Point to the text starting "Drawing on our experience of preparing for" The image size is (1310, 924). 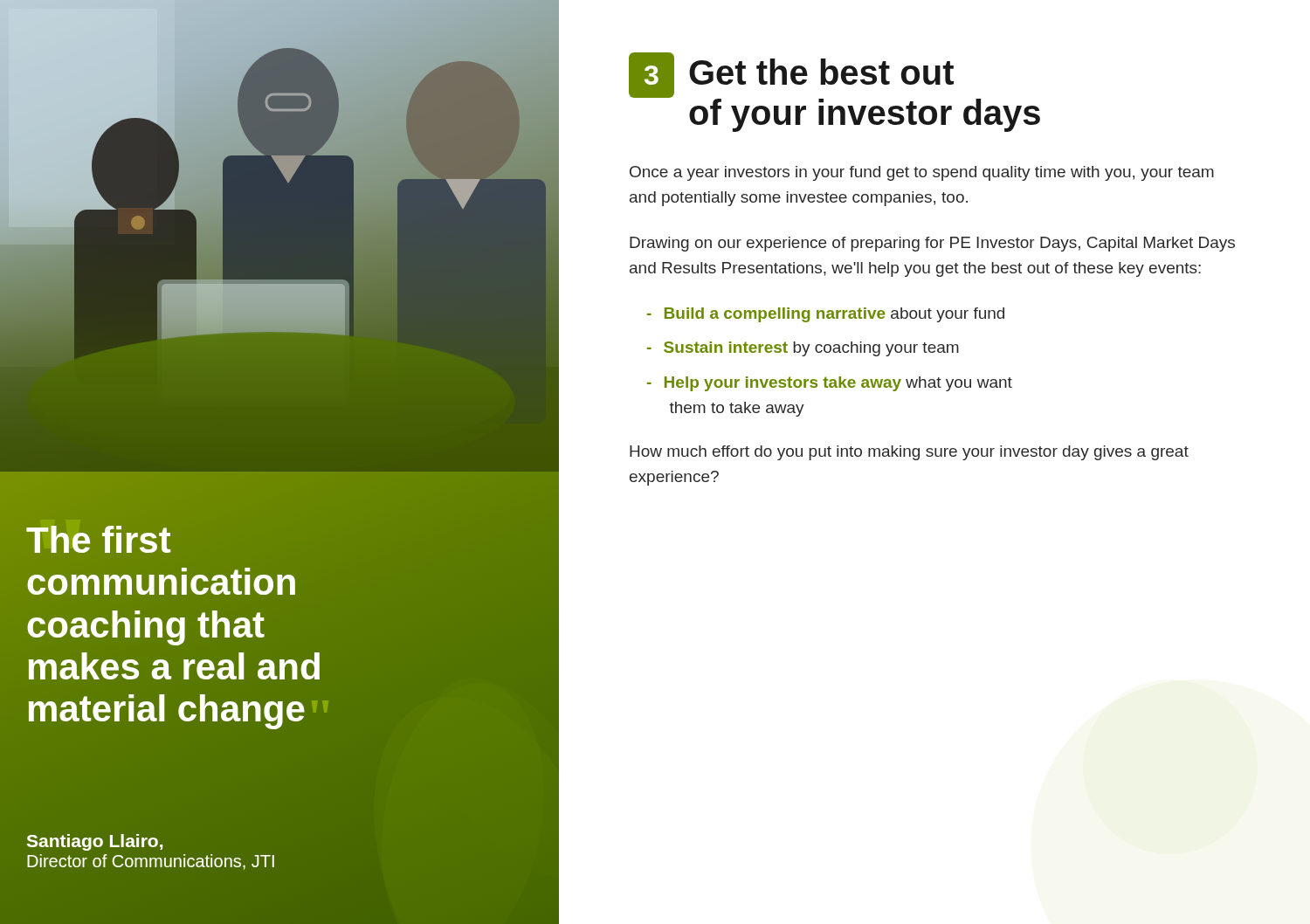932,255
